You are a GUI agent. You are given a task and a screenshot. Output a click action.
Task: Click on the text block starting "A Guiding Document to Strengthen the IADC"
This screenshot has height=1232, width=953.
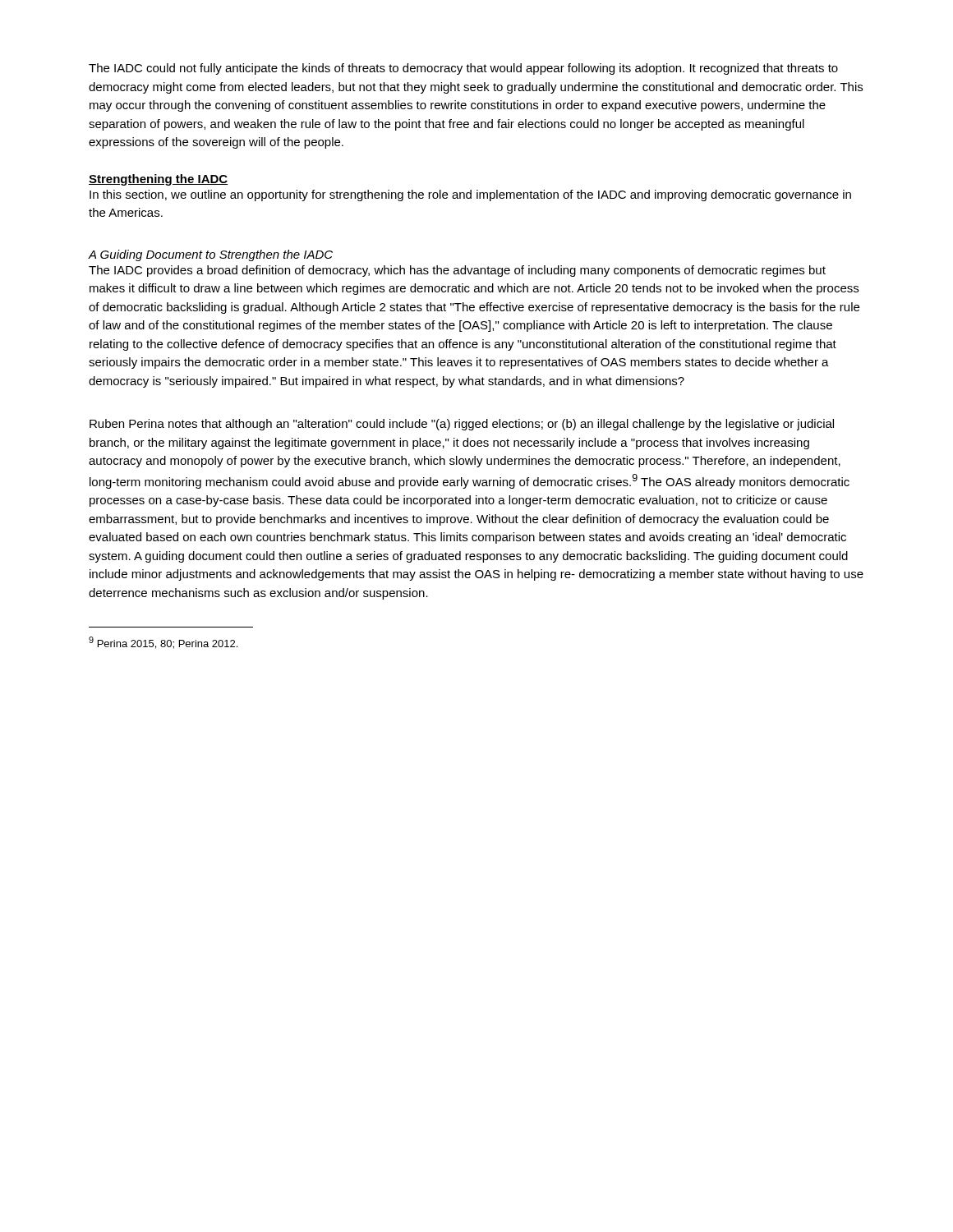pos(211,254)
